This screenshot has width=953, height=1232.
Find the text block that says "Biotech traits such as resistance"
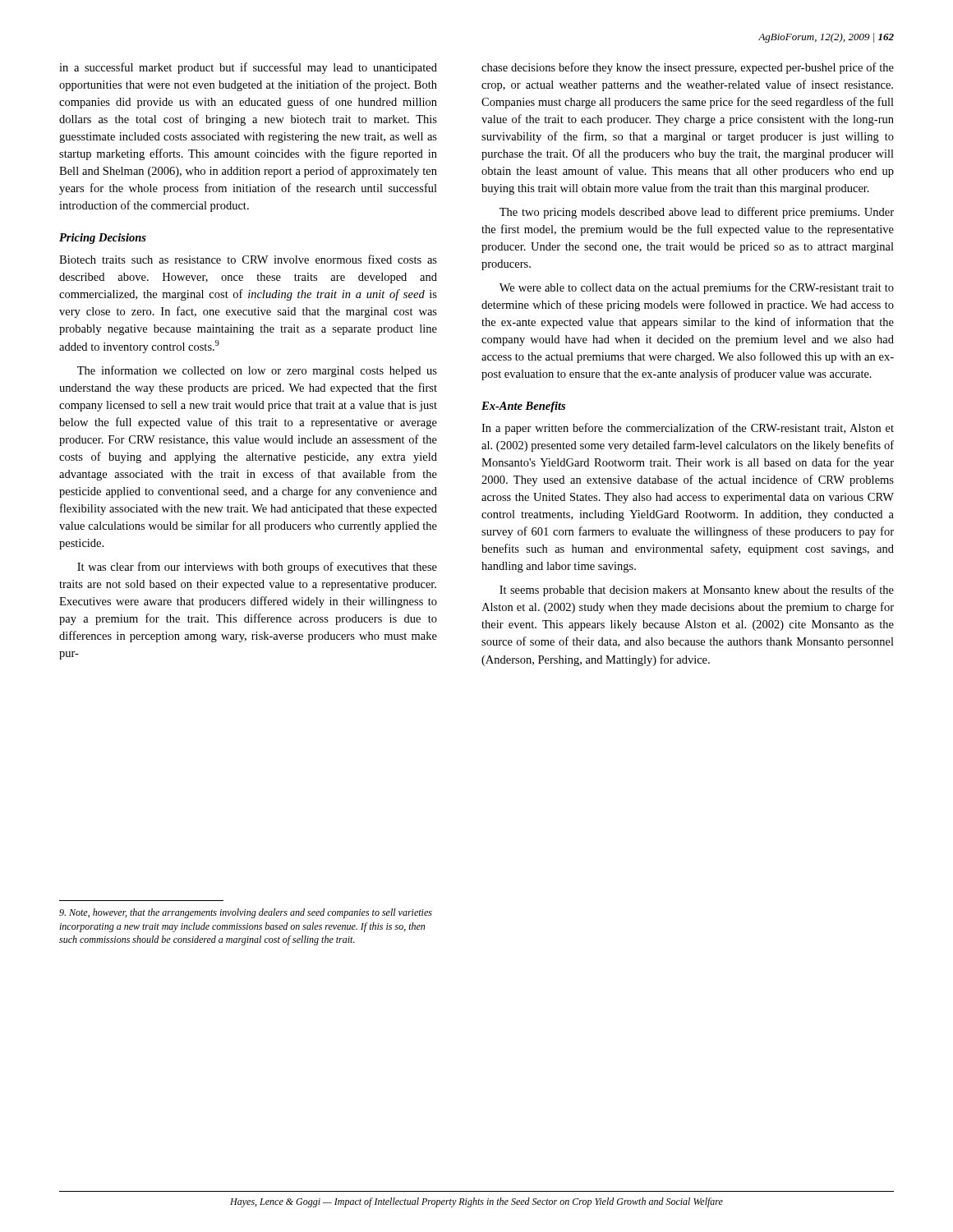tap(248, 304)
